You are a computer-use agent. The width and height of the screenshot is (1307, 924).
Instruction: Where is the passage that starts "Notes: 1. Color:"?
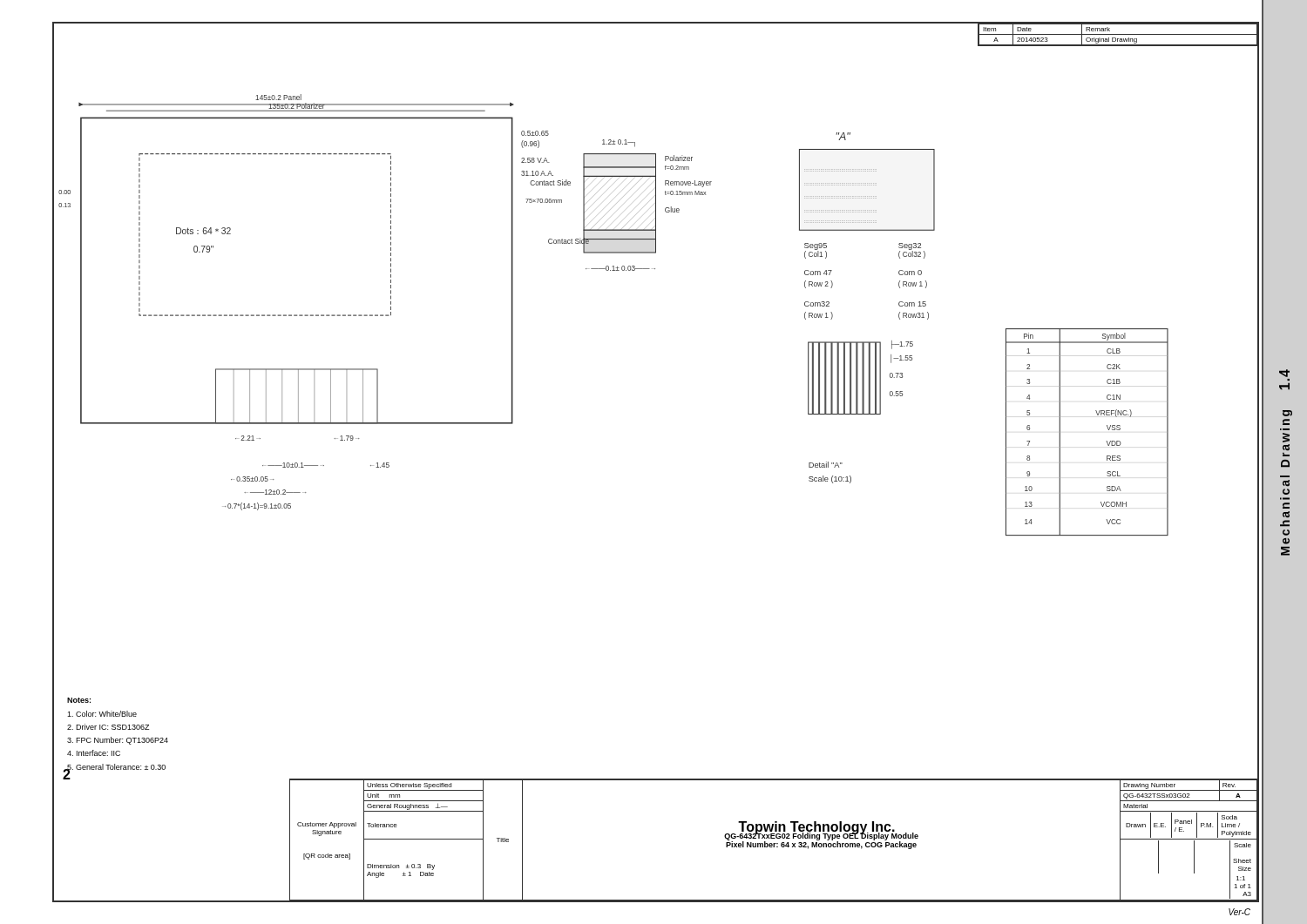click(x=118, y=734)
